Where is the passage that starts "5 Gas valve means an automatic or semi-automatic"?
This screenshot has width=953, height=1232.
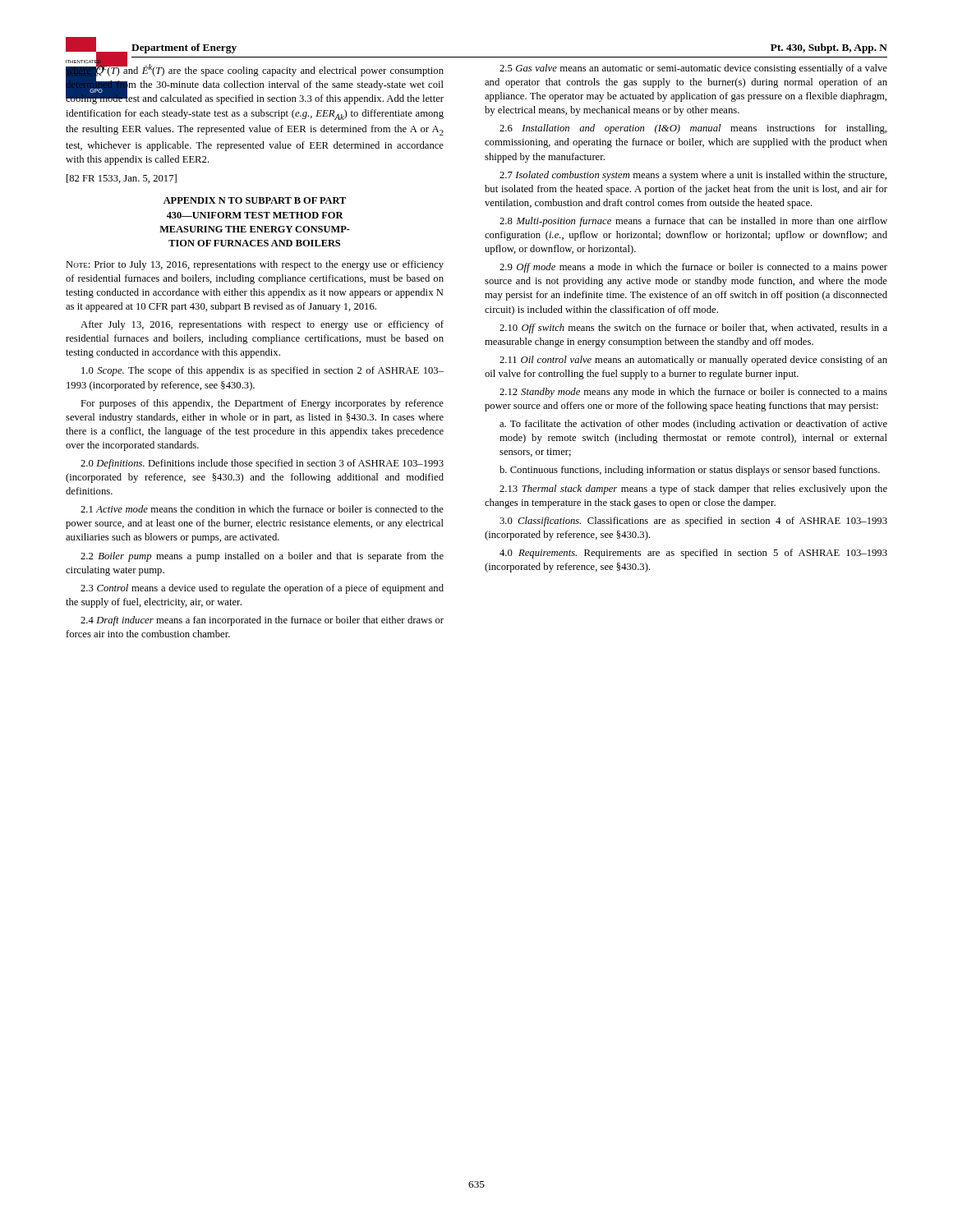point(686,90)
